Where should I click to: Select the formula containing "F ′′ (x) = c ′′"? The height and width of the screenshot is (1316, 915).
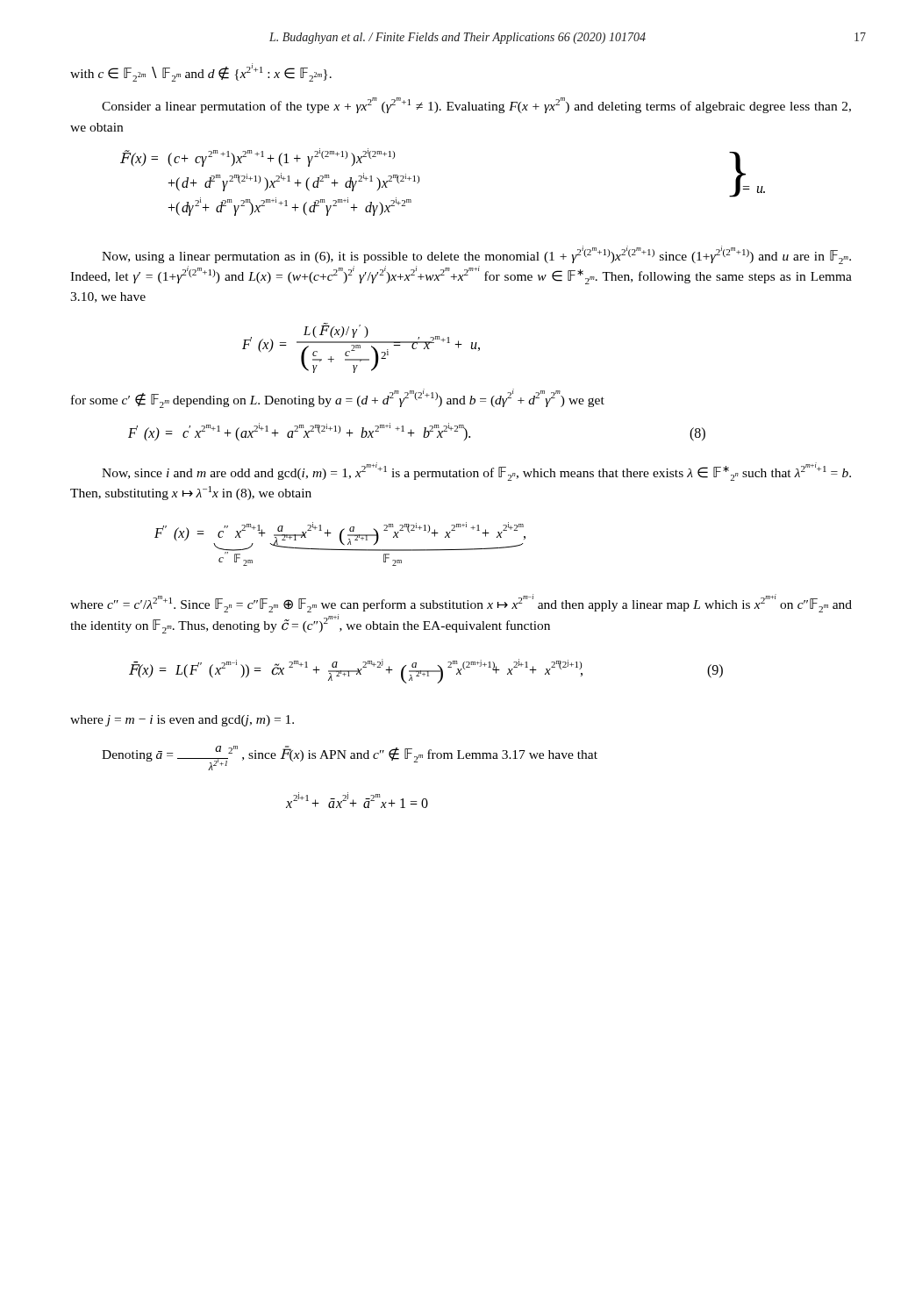coord(461,547)
